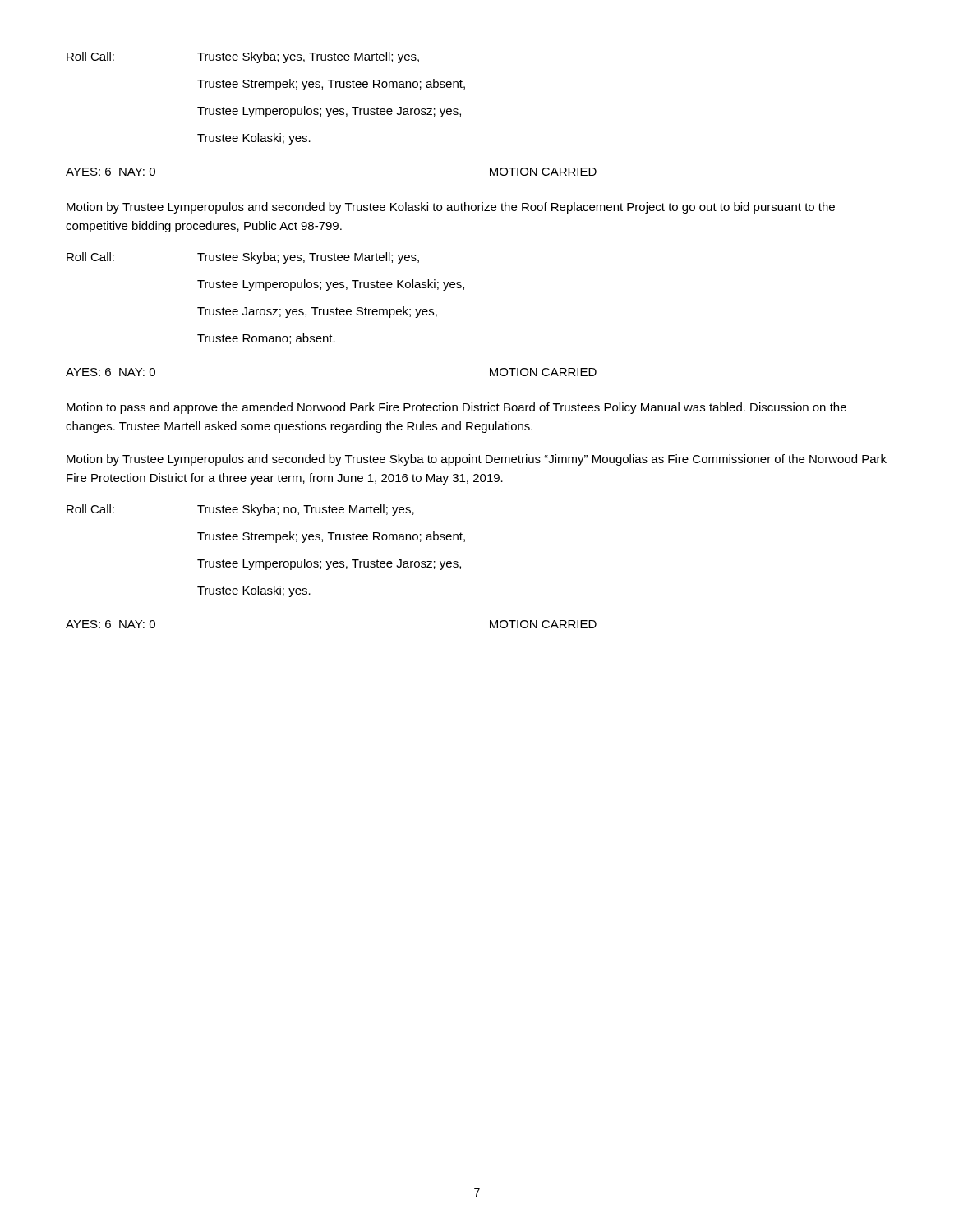Locate the block of text that opens with "Motion to pass and"
Viewport: 954px width, 1232px height.
[x=456, y=416]
